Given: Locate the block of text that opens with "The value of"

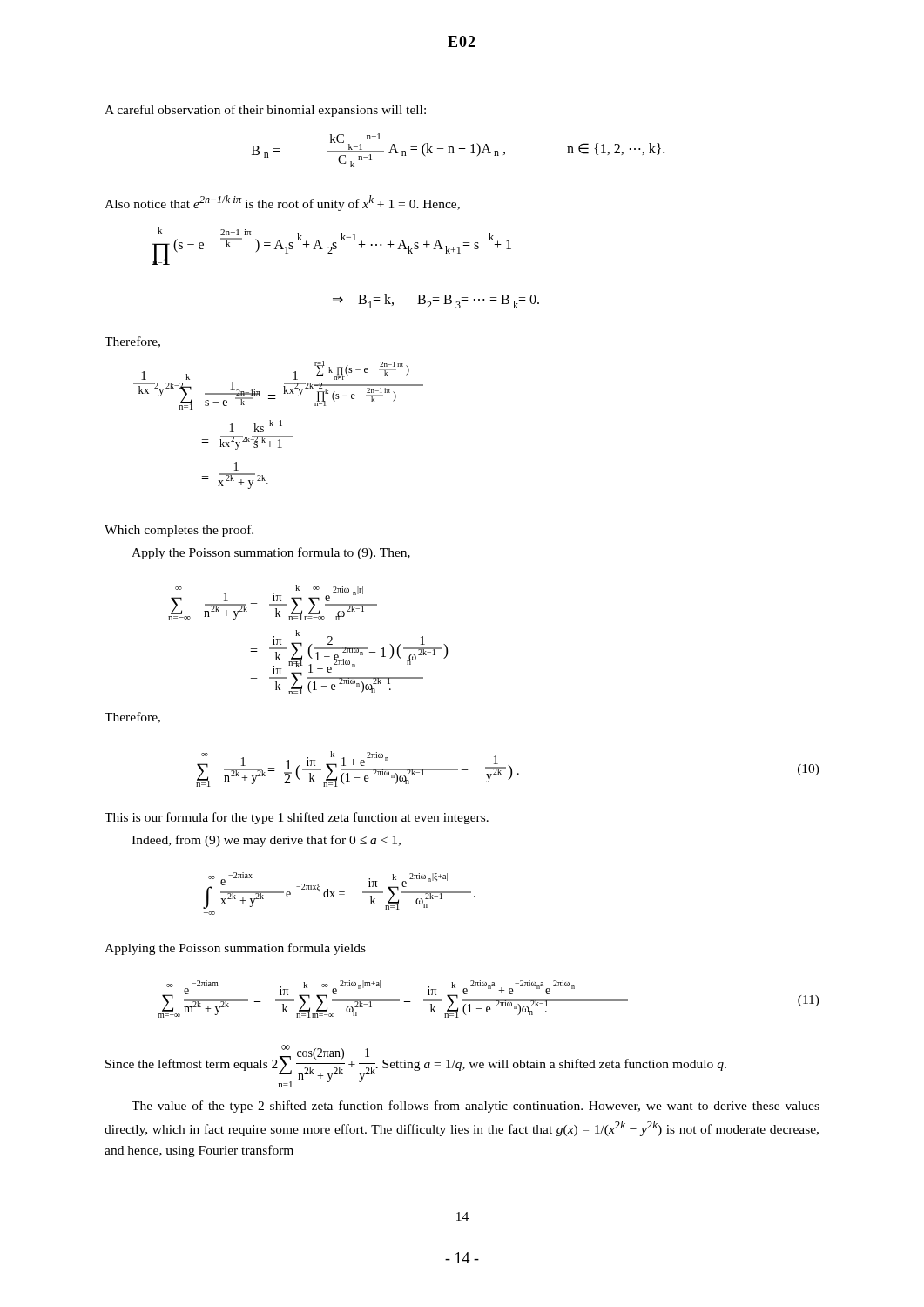Looking at the screenshot, I should coord(462,1127).
